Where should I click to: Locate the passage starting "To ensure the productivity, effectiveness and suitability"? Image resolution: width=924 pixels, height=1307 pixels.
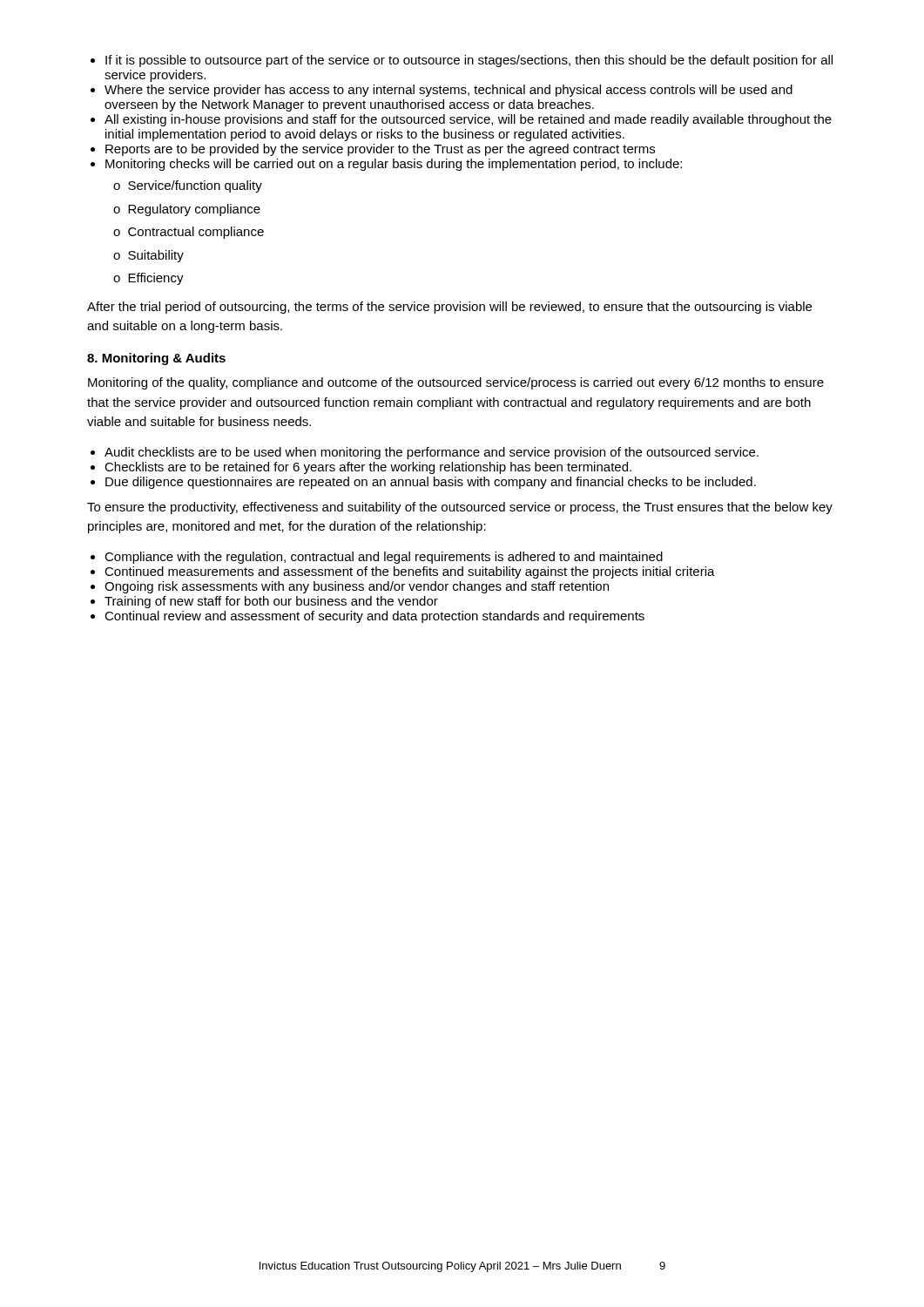(x=460, y=516)
